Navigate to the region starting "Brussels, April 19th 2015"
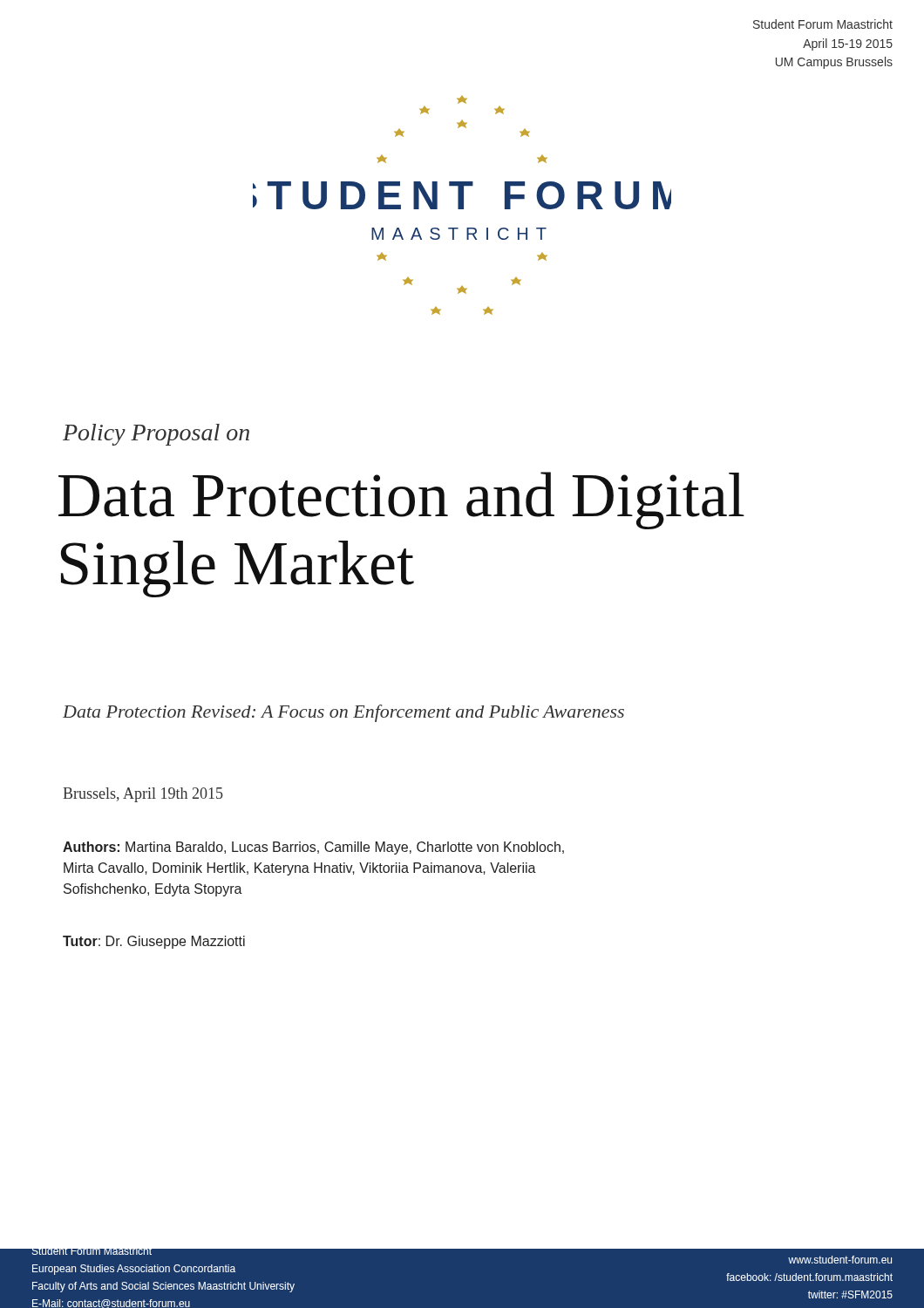The image size is (924, 1308). [143, 793]
